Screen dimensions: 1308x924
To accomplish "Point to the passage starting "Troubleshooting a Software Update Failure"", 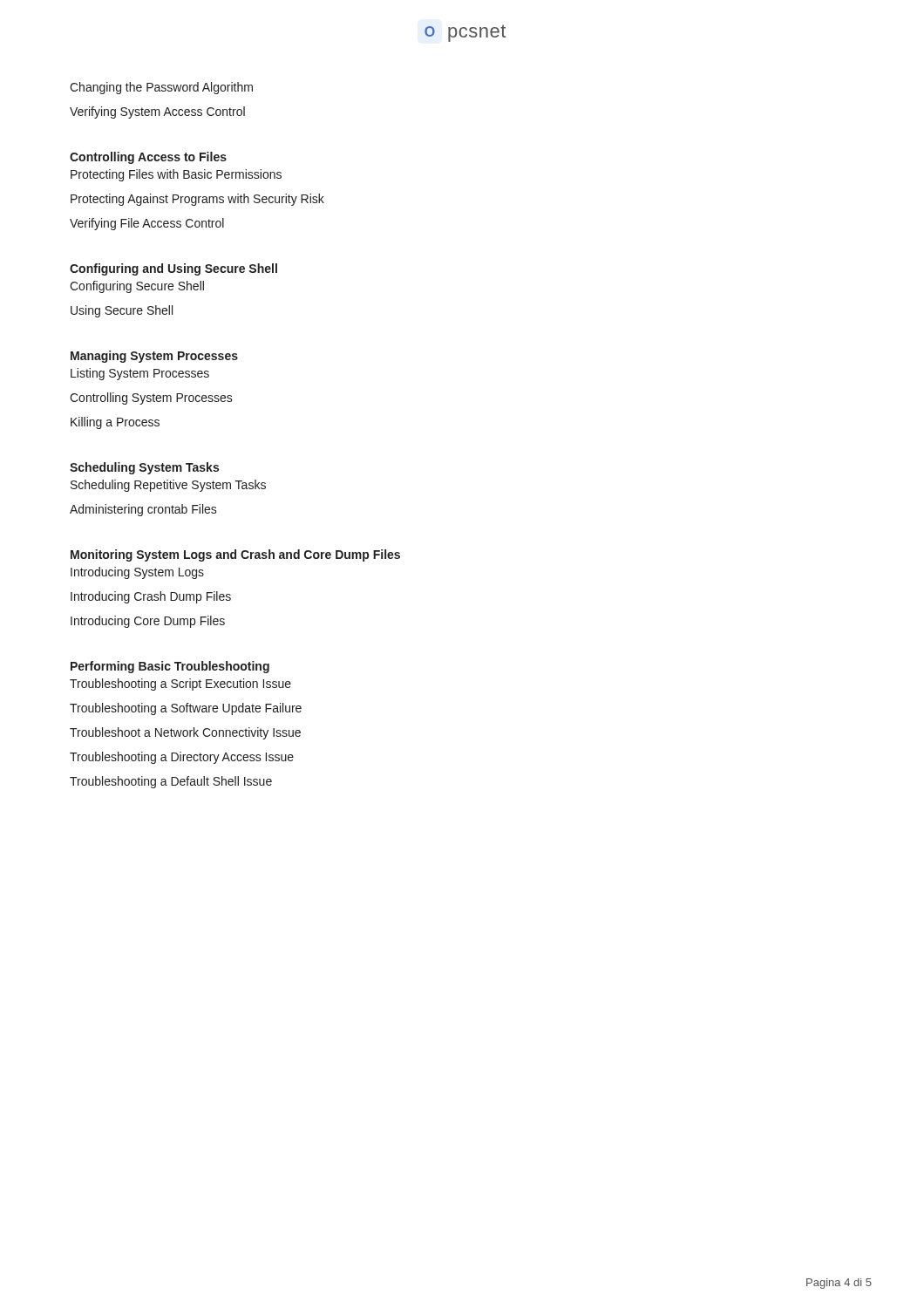I will [186, 708].
